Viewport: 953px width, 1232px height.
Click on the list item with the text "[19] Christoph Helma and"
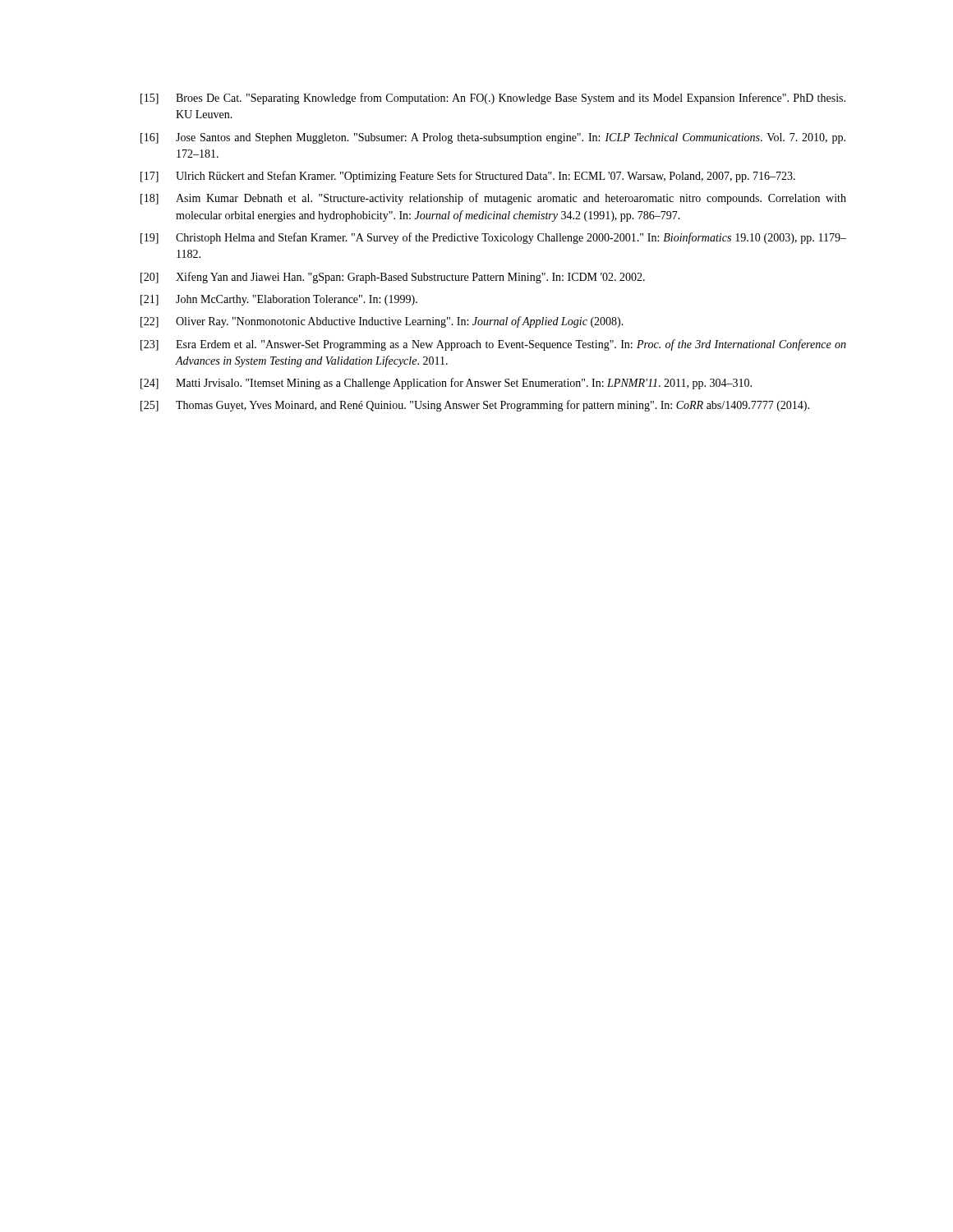(x=493, y=247)
